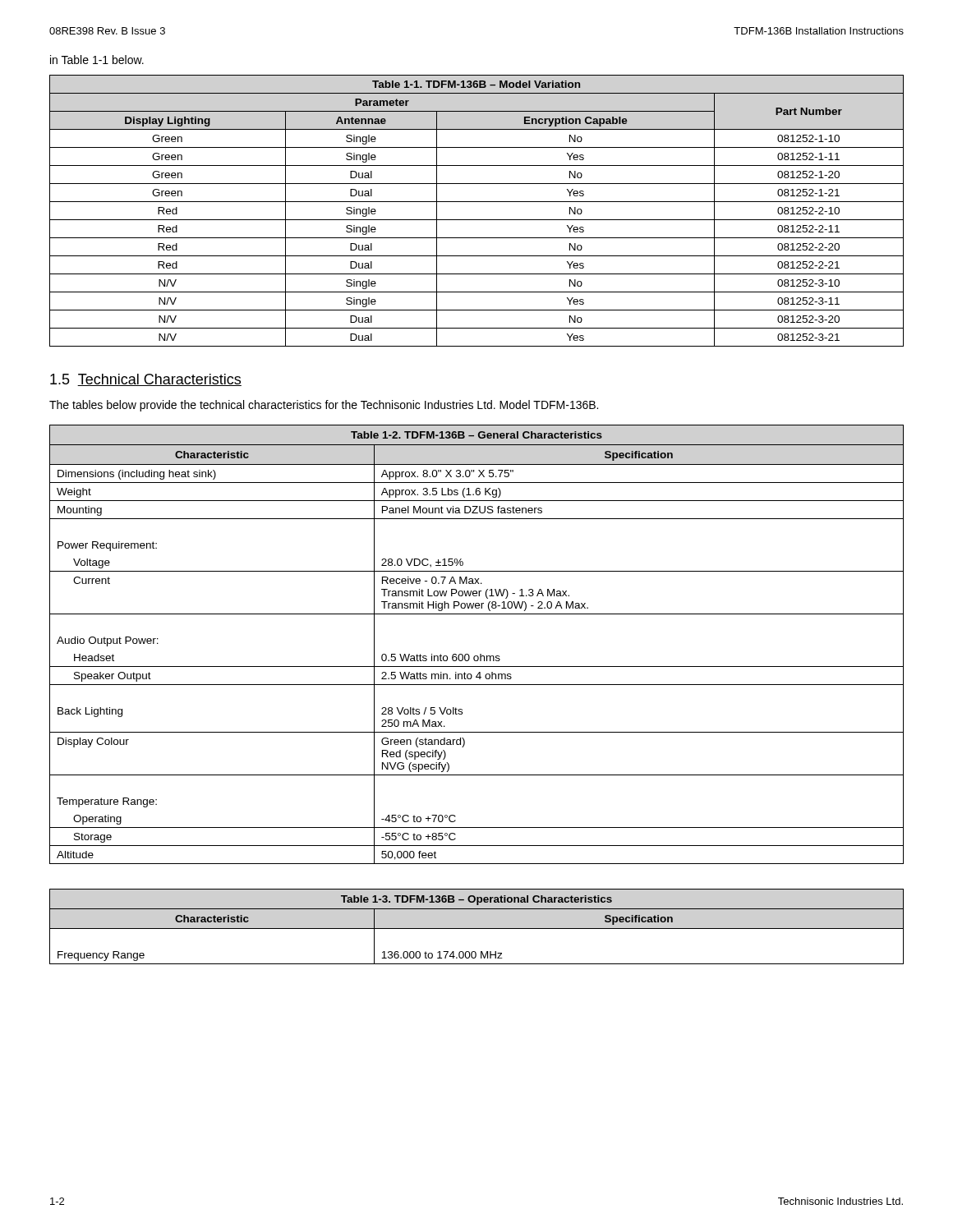Locate the table with the text "136.000 to 174.000 MHz"
Viewport: 953px width, 1232px height.
click(x=476, y=926)
